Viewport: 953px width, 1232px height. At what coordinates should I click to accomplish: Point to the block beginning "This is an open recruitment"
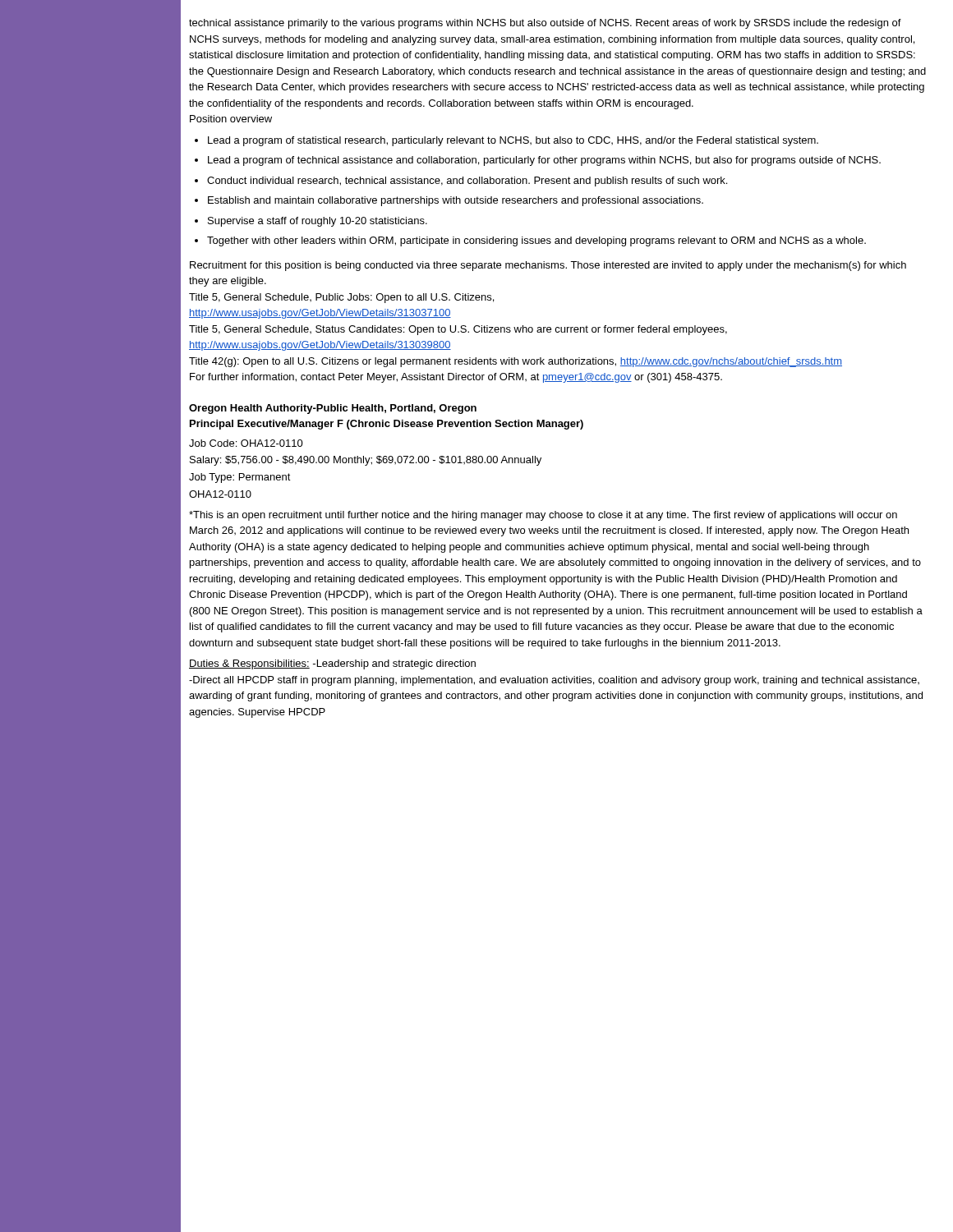[x=559, y=579]
